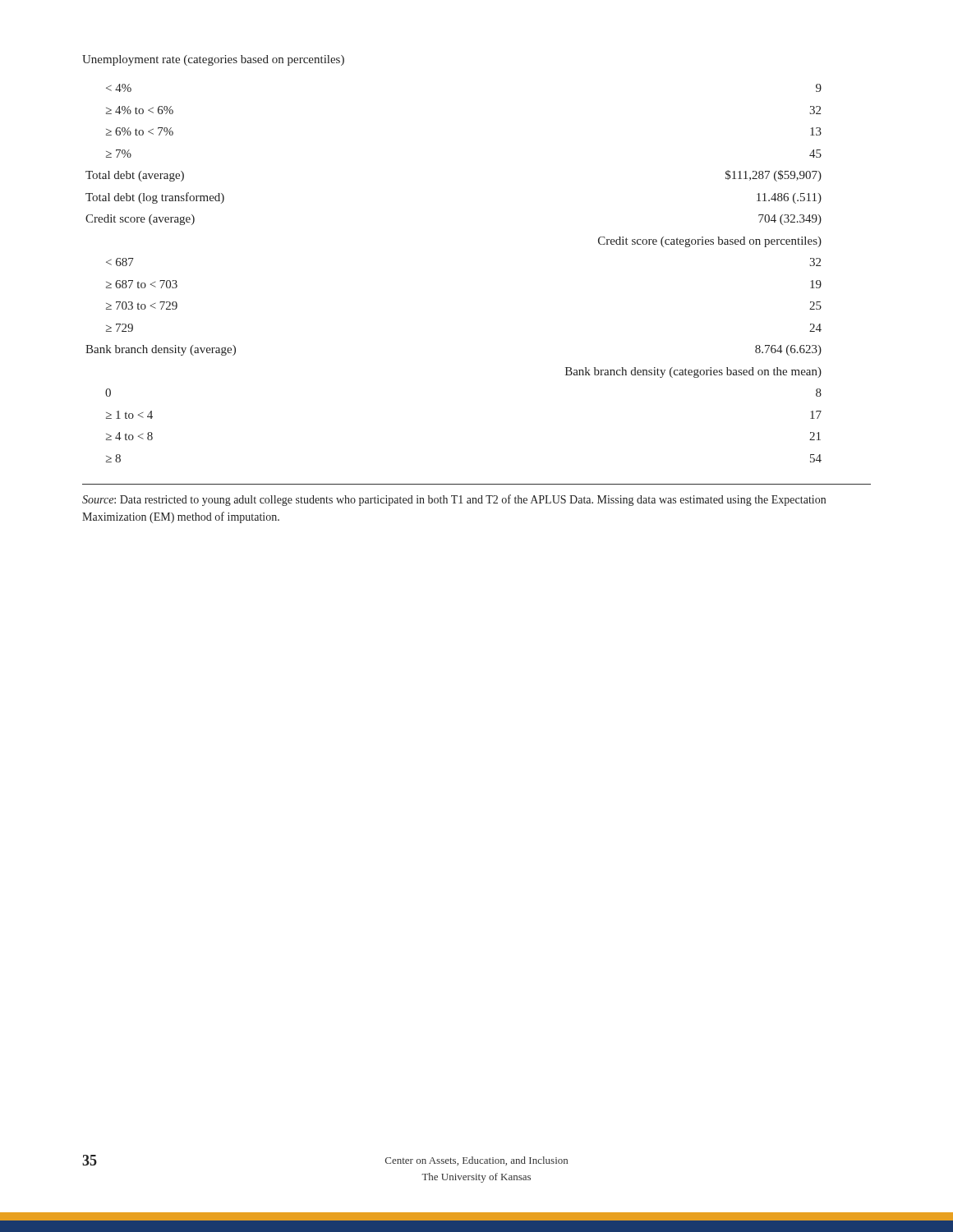Find the text block that reads "Bank branch density (average)"
The height and width of the screenshot is (1232, 953).
(x=162, y=350)
